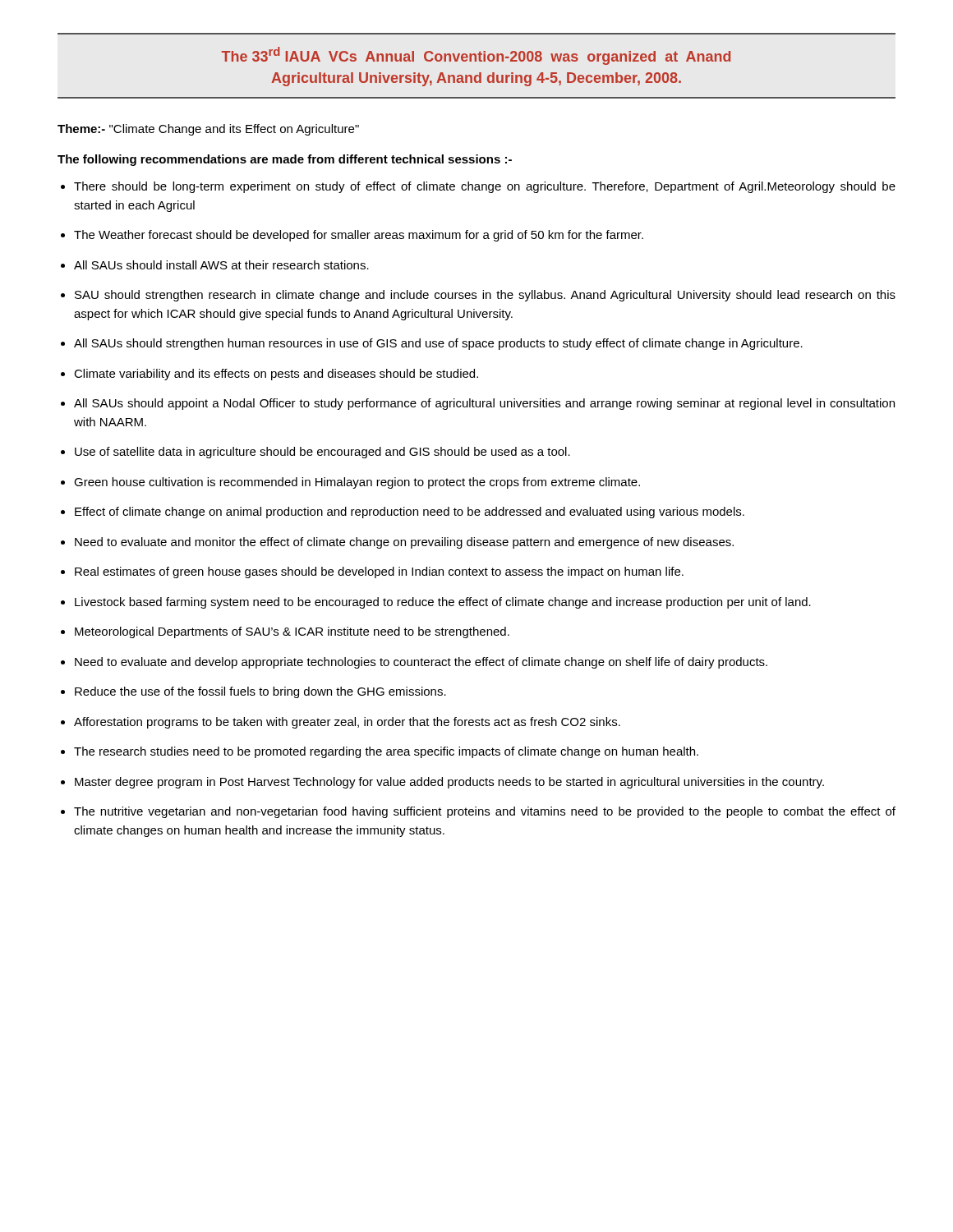Click on the passage starting "All SAUs should strengthen"
The image size is (953, 1232).
439,343
